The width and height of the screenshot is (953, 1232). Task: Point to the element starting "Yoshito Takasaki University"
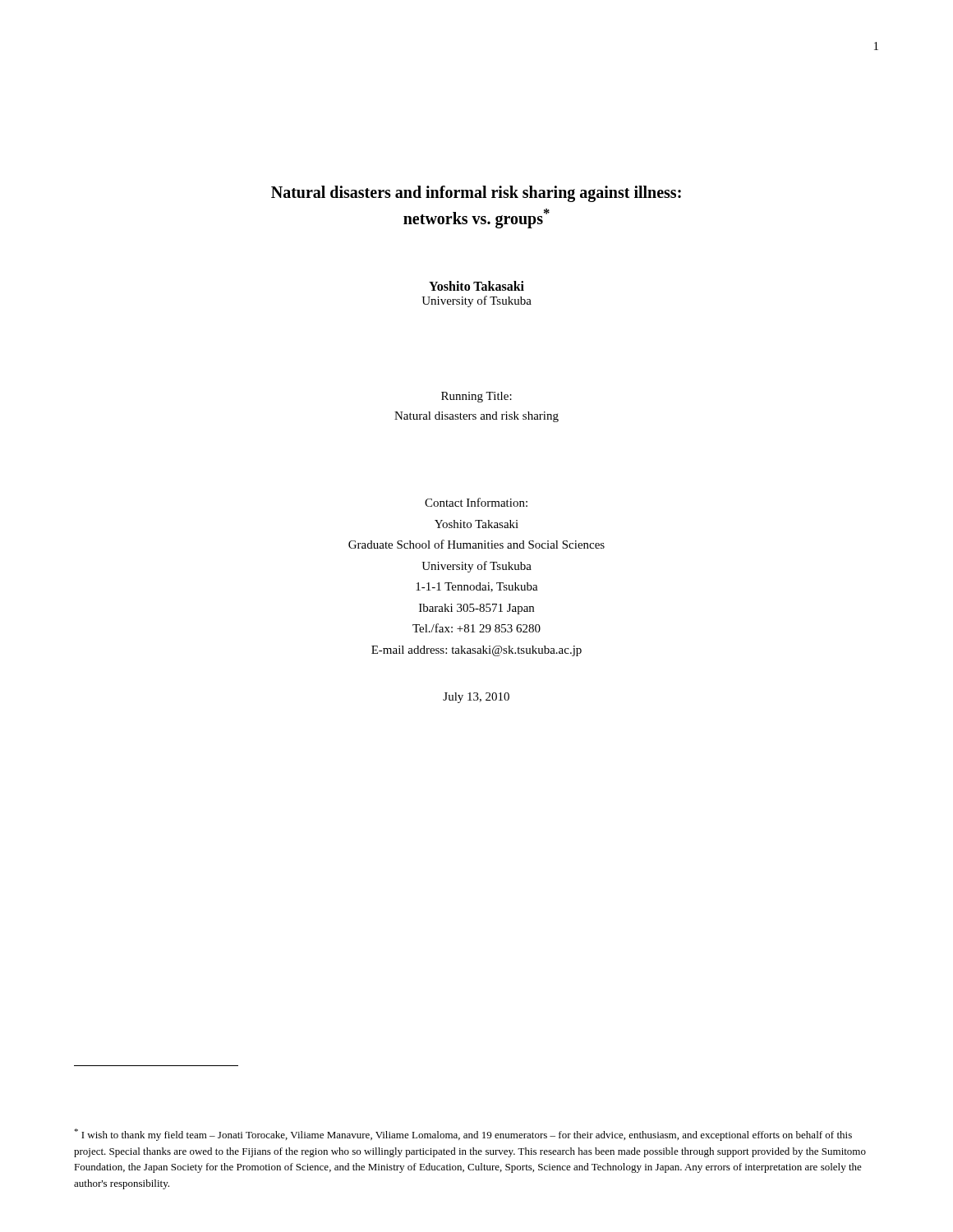[x=476, y=294]
